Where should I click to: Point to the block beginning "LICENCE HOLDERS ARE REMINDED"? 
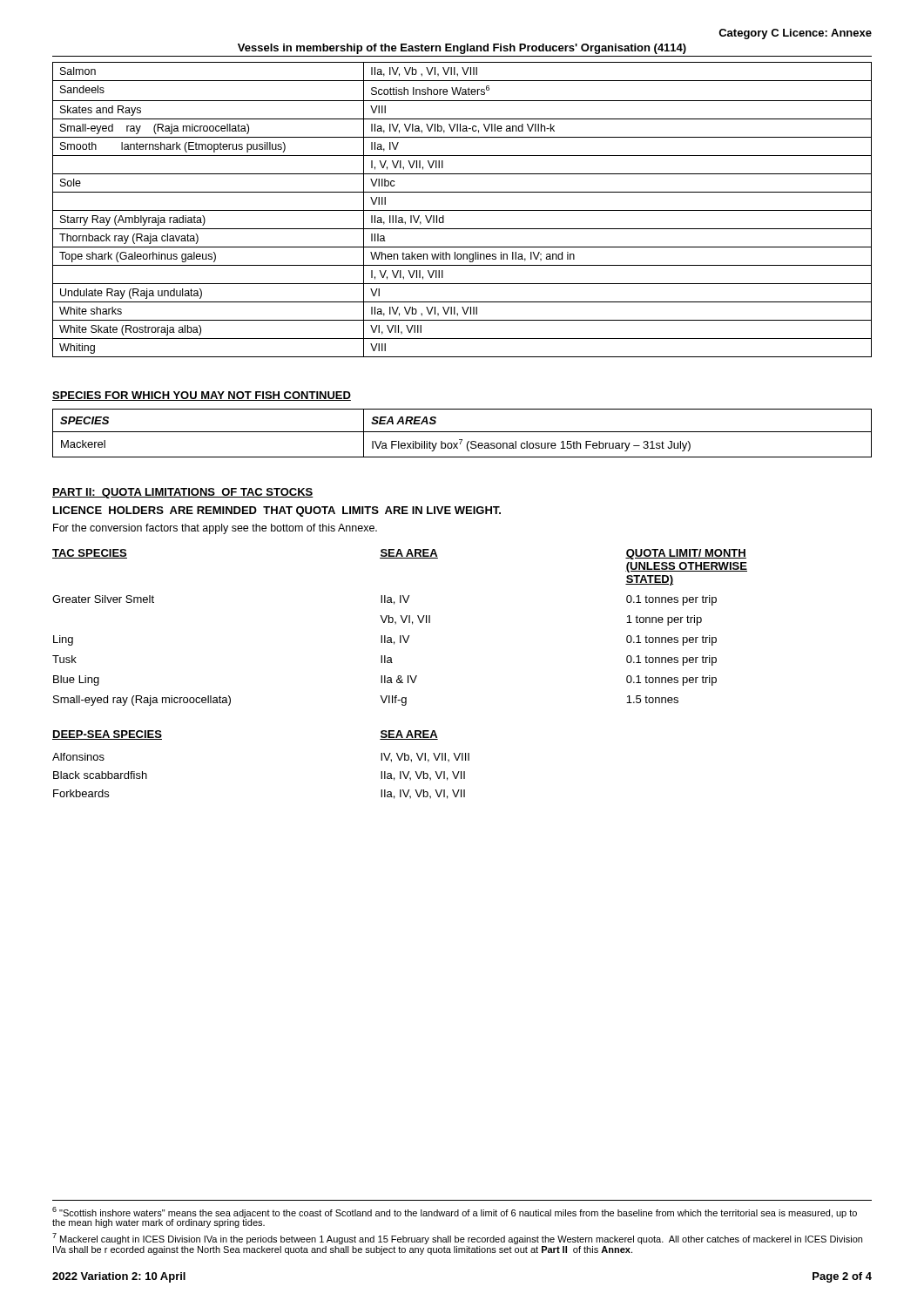click(x=277, y=511)
